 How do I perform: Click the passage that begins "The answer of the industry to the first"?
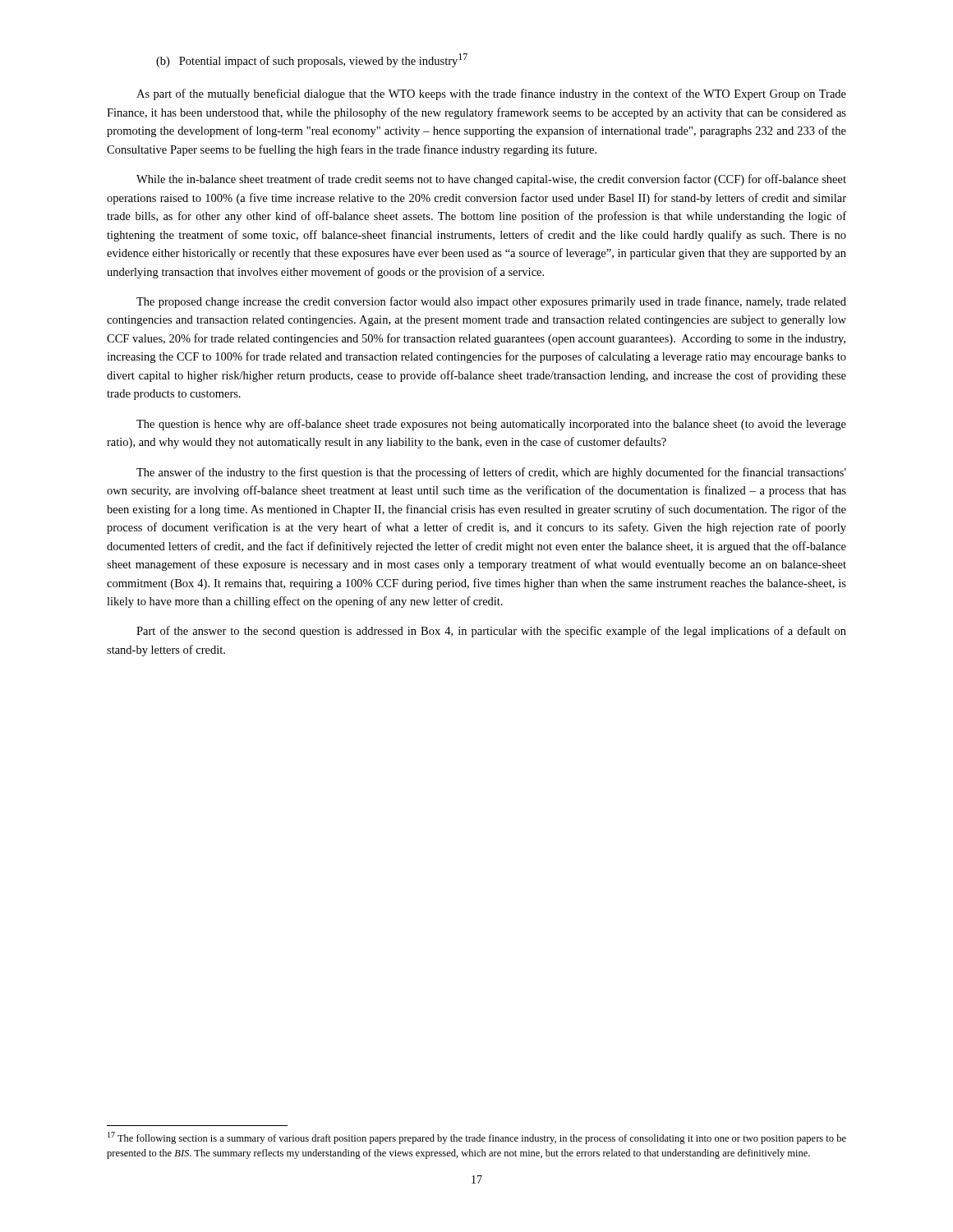click(x=476, y=537)
